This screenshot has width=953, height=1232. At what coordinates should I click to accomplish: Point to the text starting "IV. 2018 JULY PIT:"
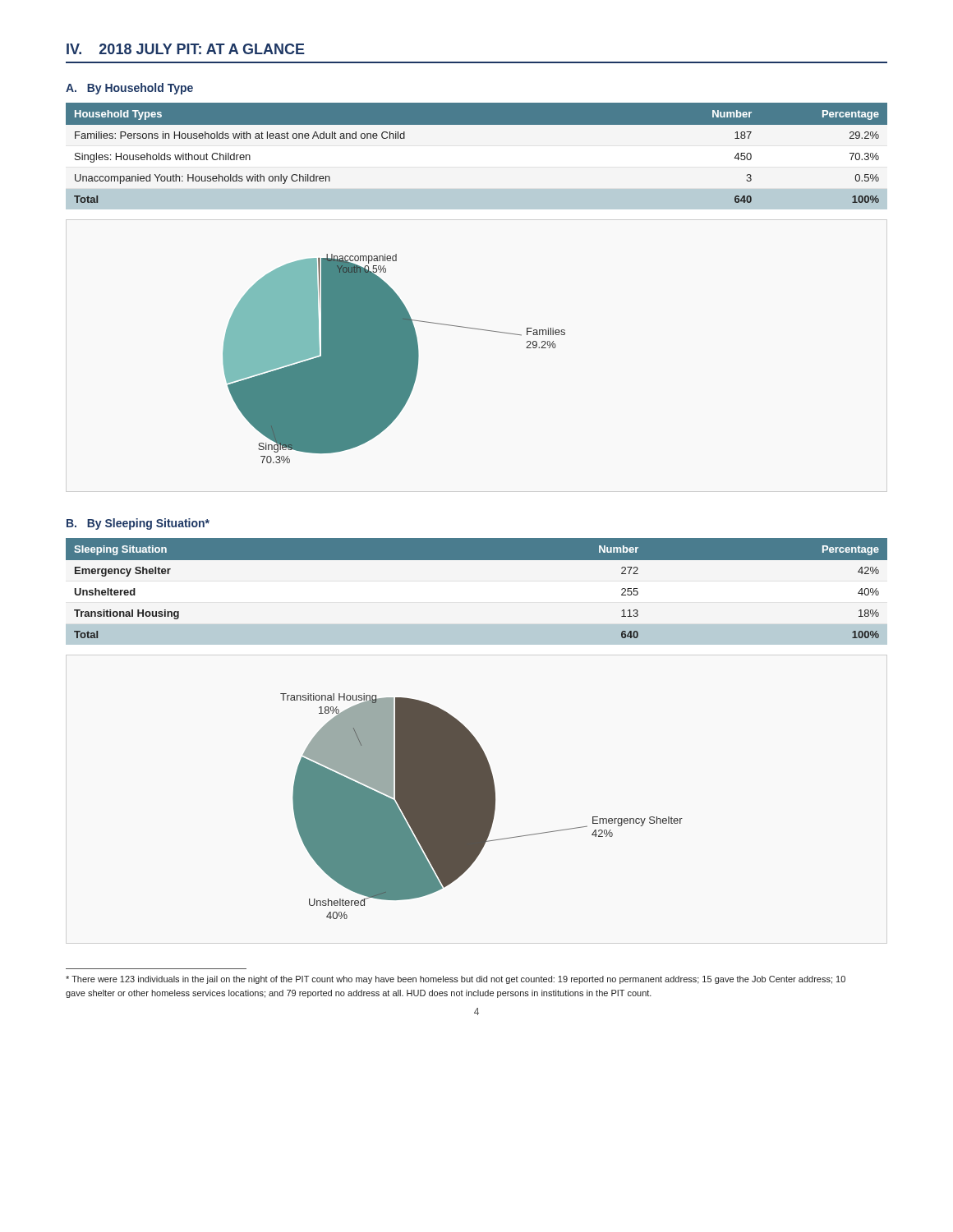476,52
